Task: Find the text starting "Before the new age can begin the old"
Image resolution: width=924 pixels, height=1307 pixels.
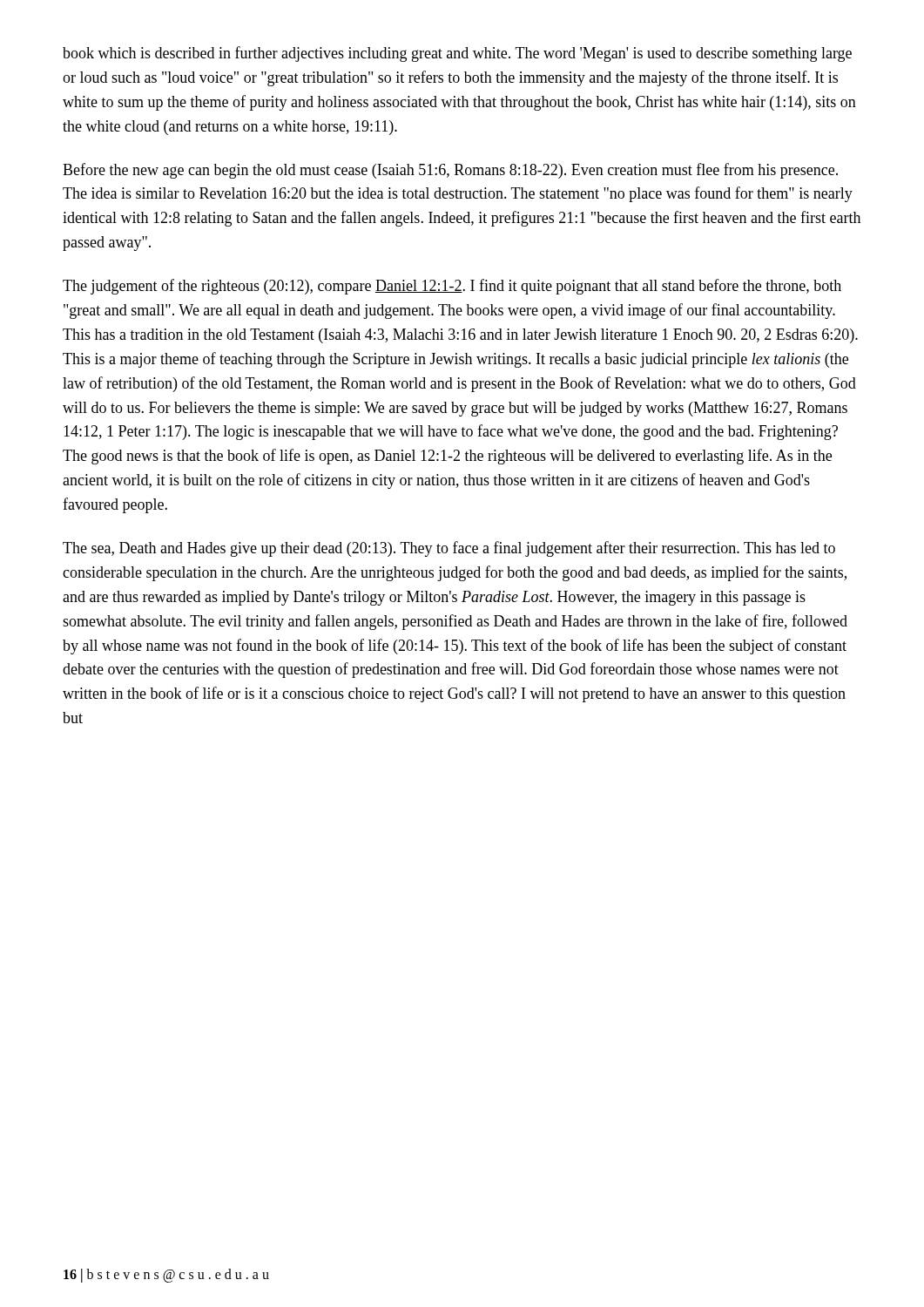Action: point(462,206)
